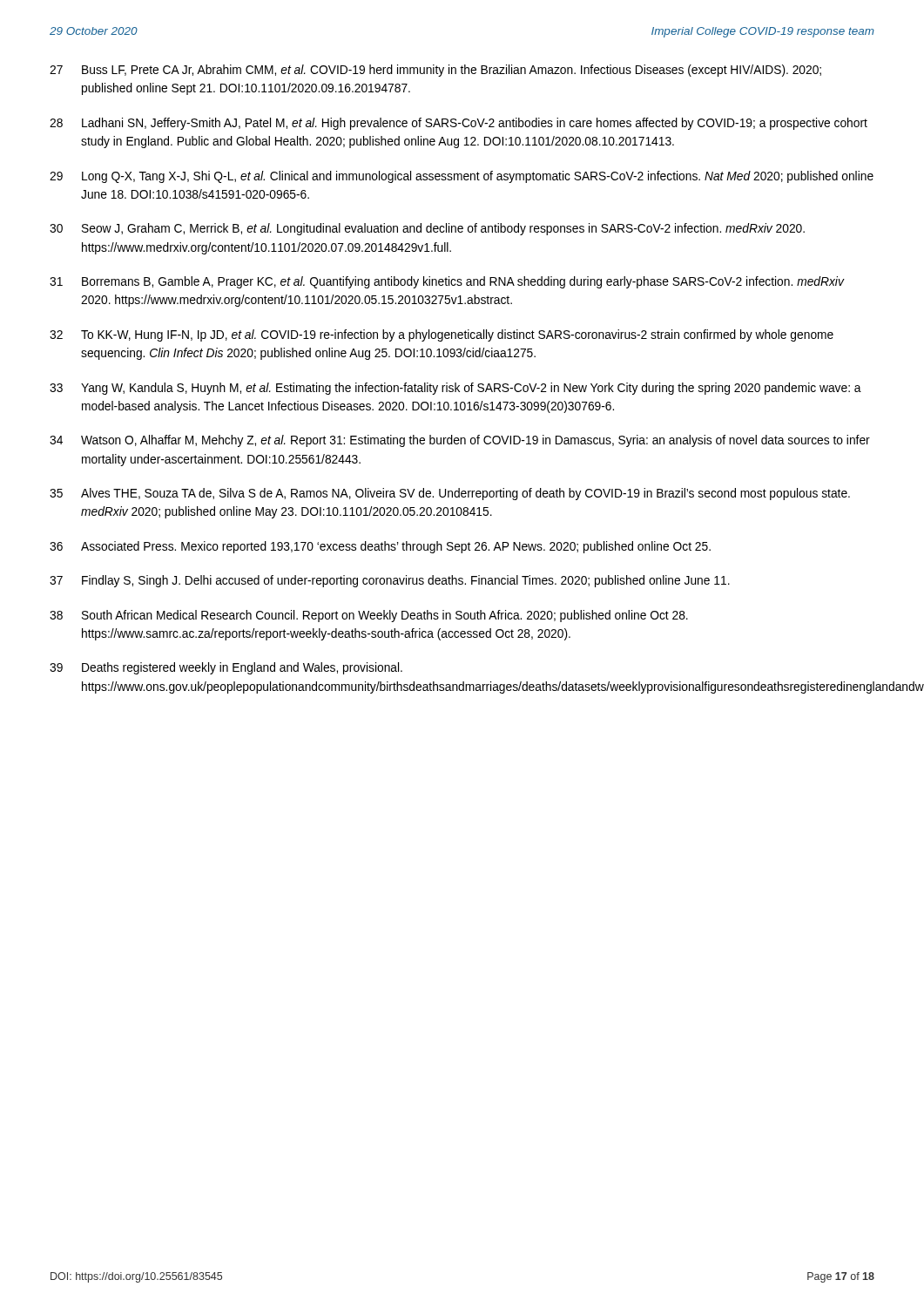
Task: Click on the list item containing "30 Seow J, Graham C, Merrick"
Action: [462, 238]
